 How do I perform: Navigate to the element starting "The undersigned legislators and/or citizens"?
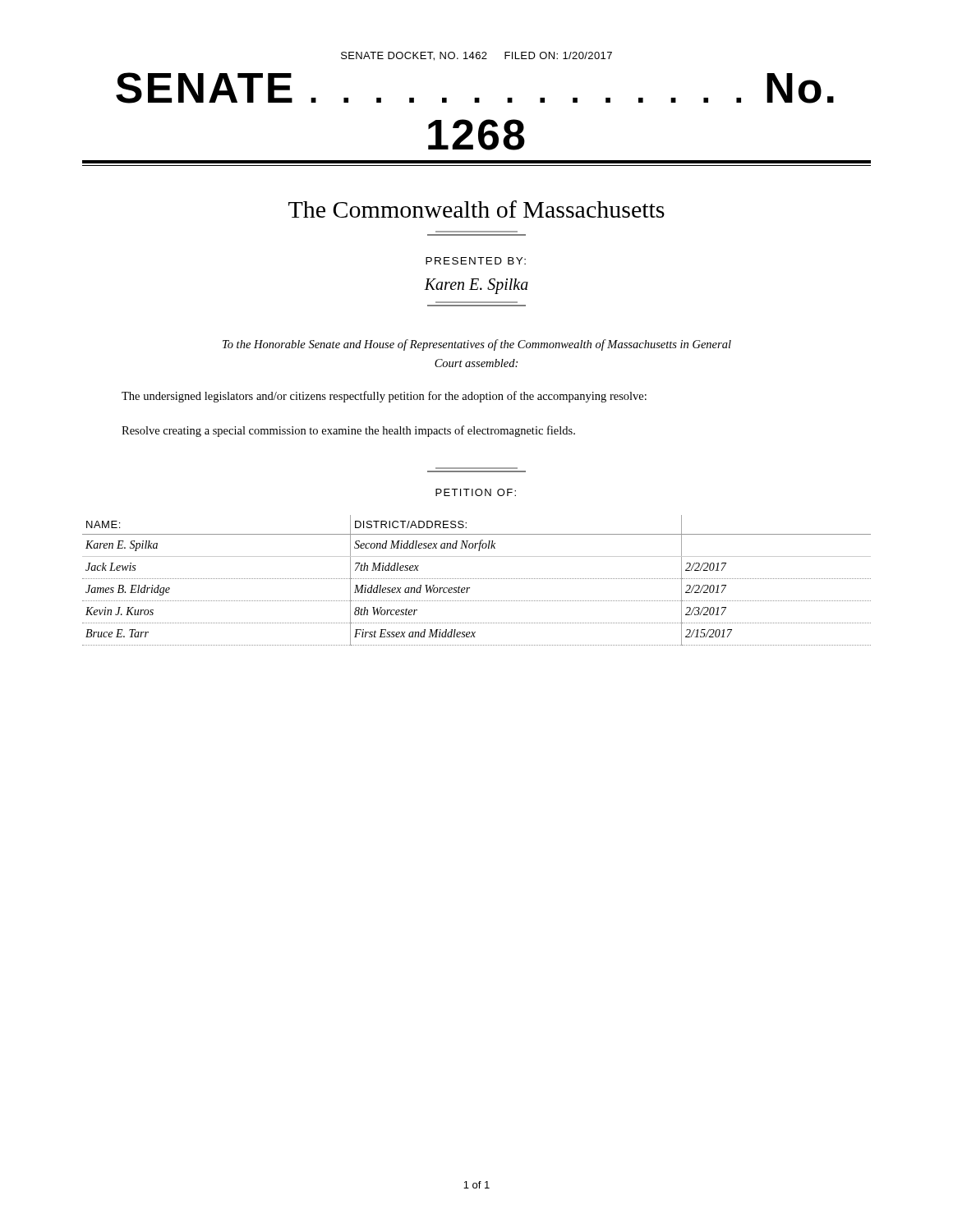[x=384, y=396]
